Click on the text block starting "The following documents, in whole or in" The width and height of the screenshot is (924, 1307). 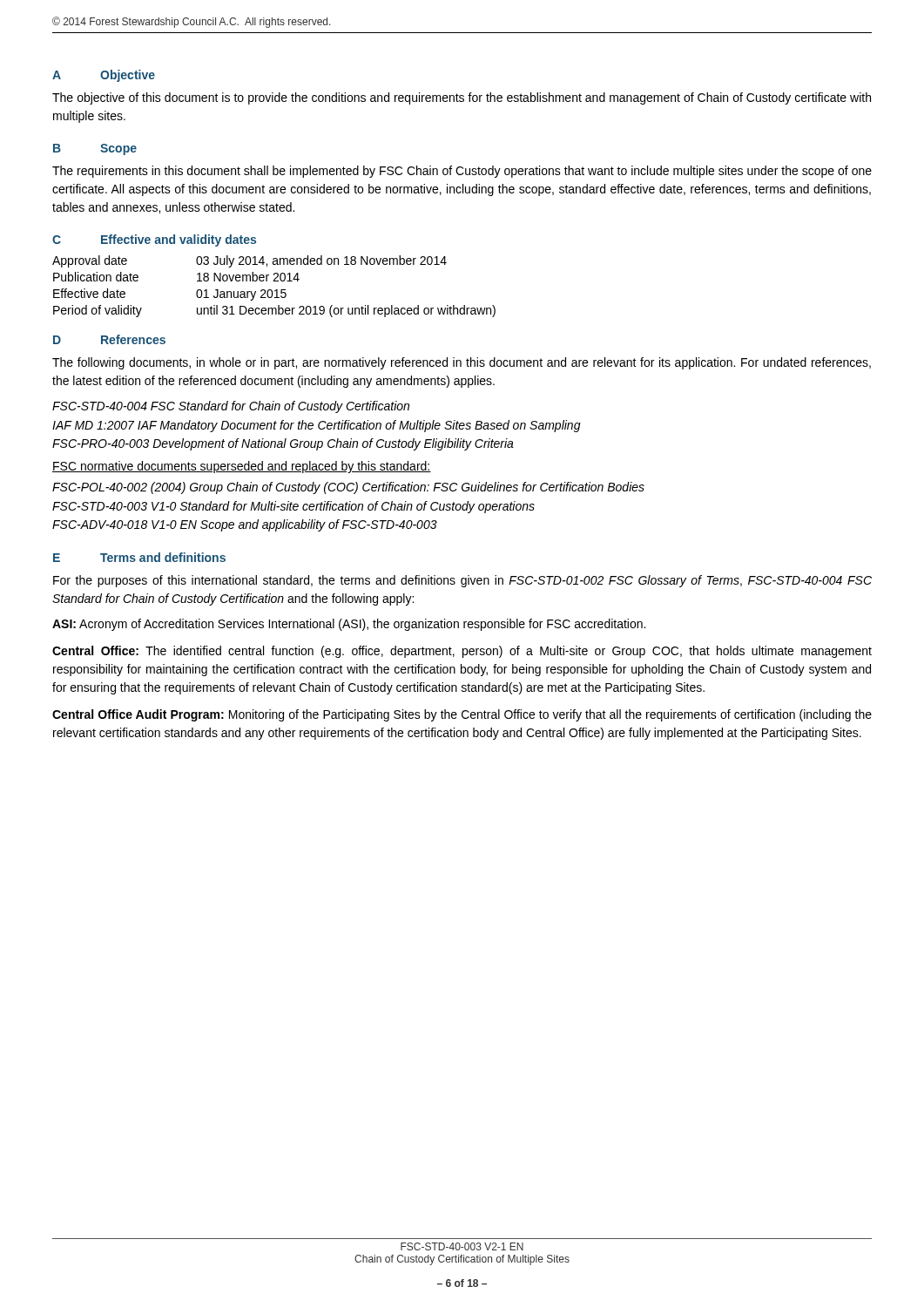(462, 372)
